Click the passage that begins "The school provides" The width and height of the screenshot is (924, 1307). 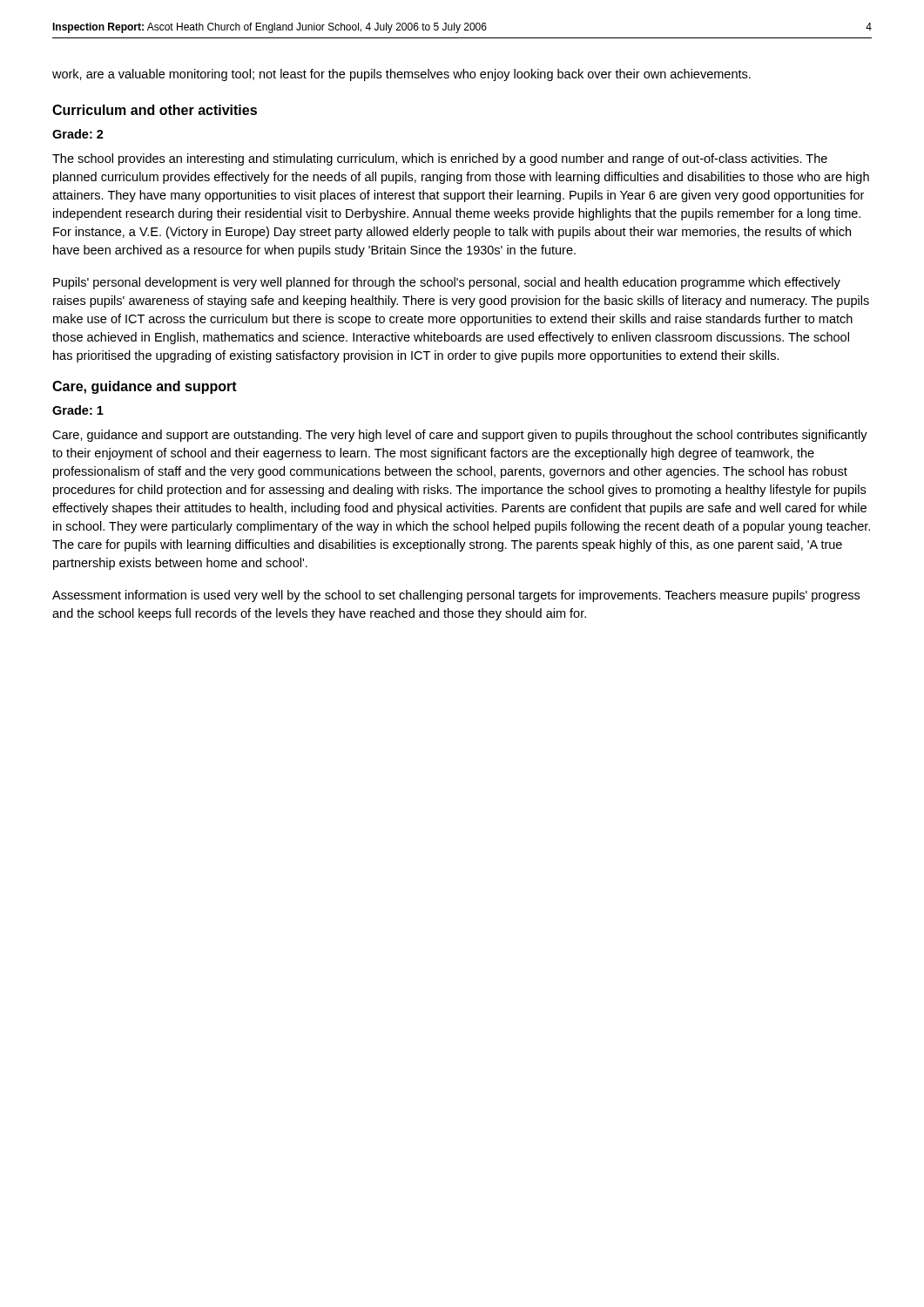coord(461,204)
